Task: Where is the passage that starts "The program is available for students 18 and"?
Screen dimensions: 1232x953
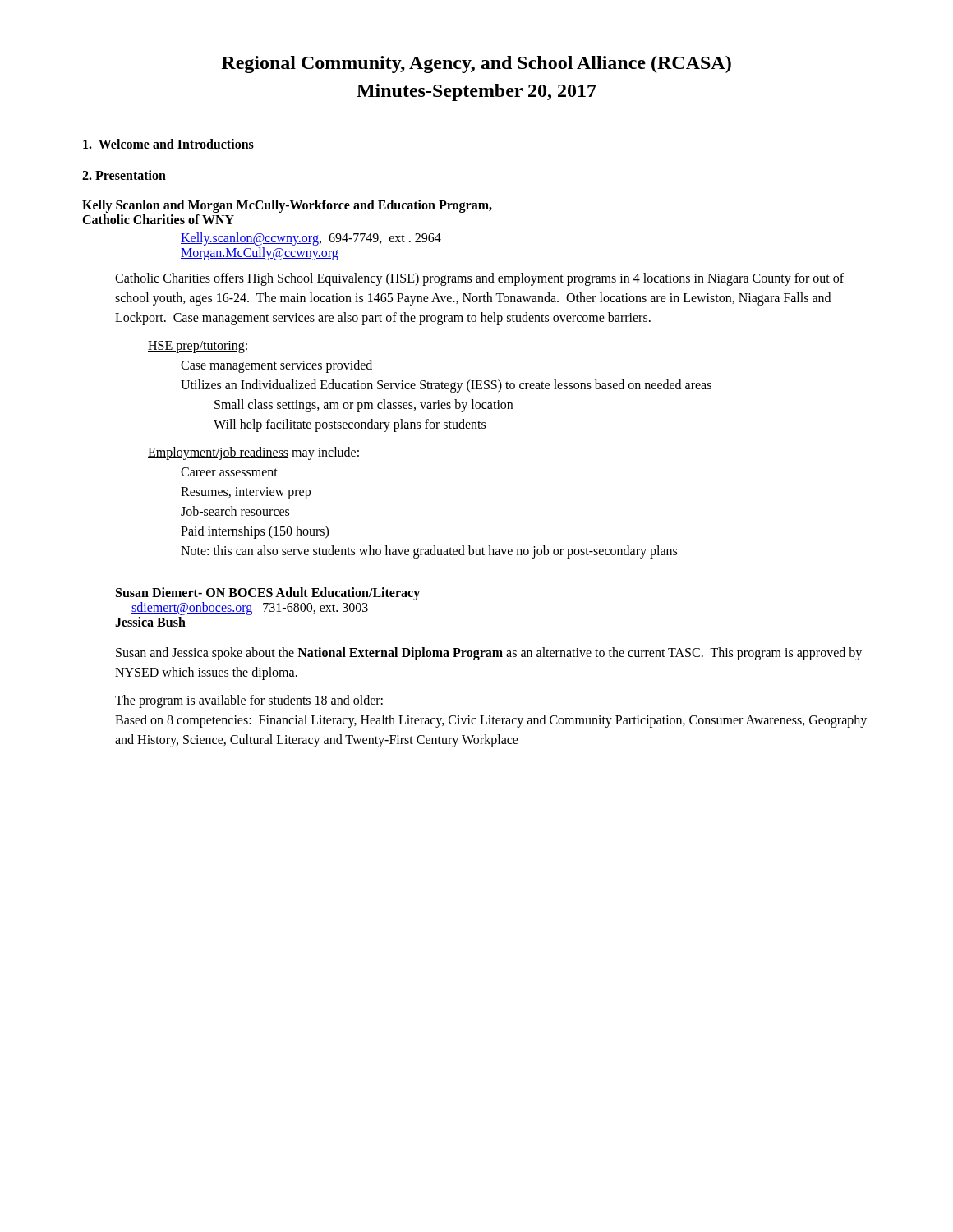Action: [x=491, y=720]
